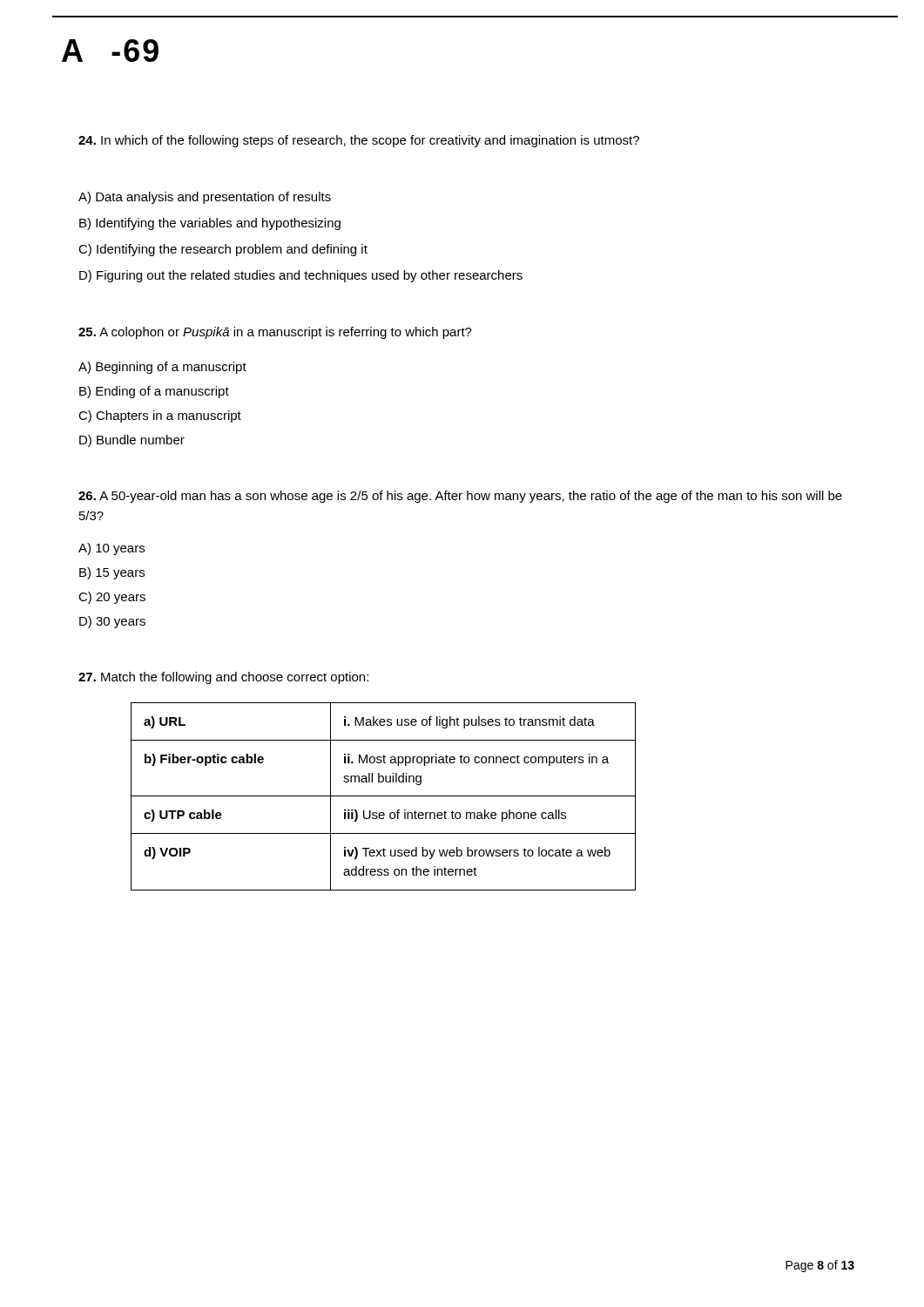Find "C) 20 years" on this page
Screen dimensions: 1307x924
112,596
